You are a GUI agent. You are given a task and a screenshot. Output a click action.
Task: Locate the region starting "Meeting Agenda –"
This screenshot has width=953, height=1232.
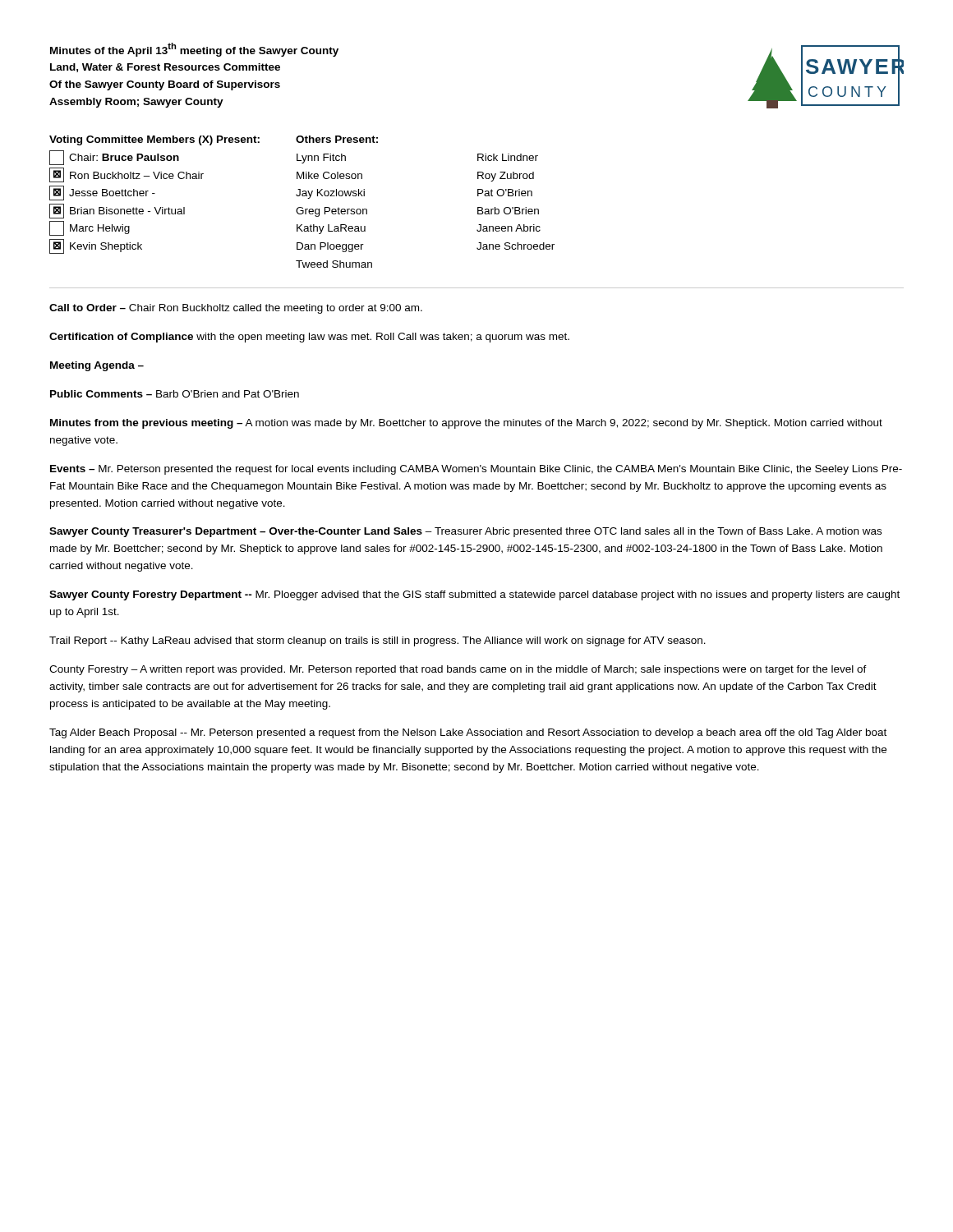[97, 365]
